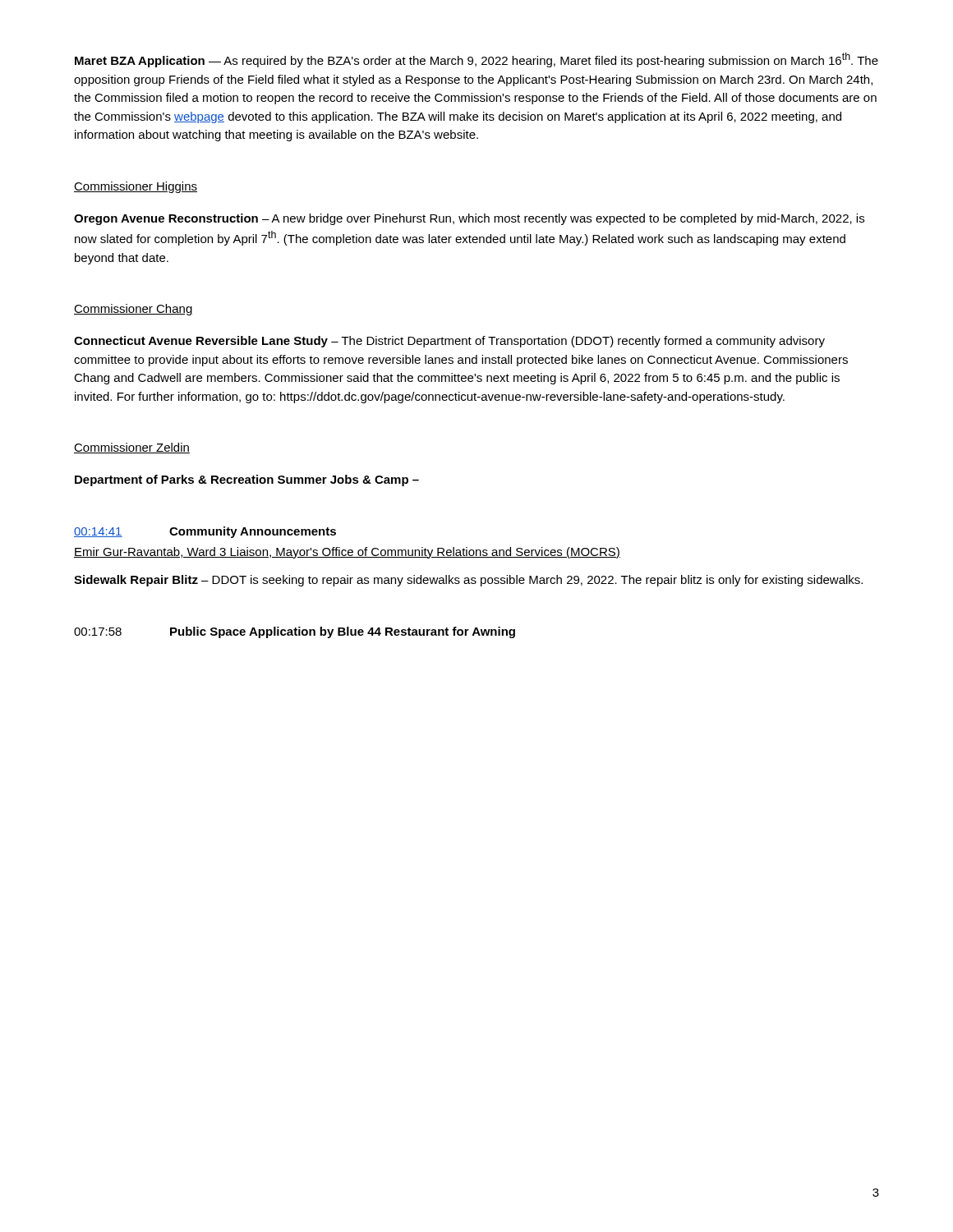The image size is (953, 1232).
Task: Locate the text block containing "00:17:58 Public Space Application by"
Action: 295,631
